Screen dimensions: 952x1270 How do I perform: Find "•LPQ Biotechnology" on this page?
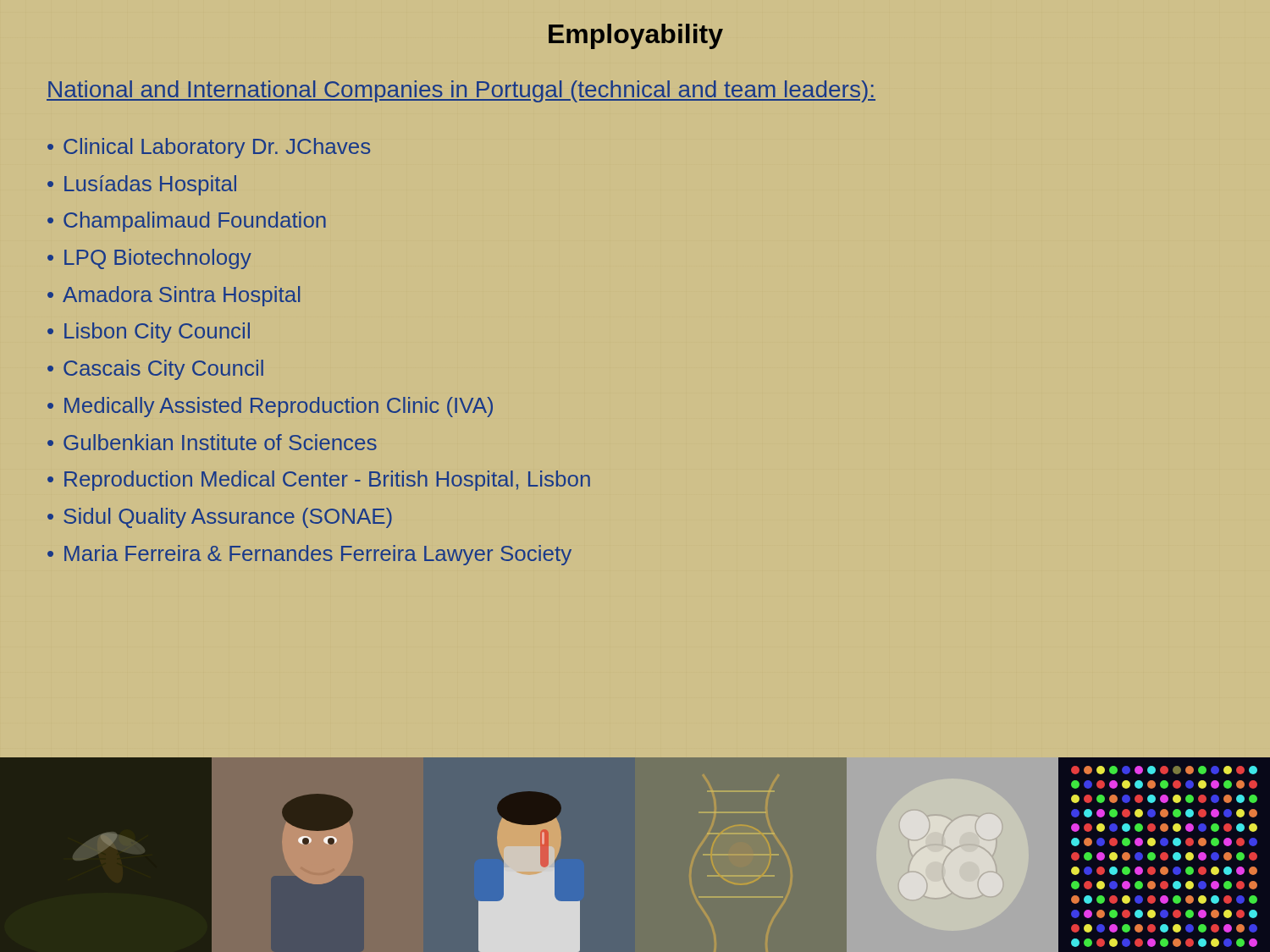(x=149, y=258)
